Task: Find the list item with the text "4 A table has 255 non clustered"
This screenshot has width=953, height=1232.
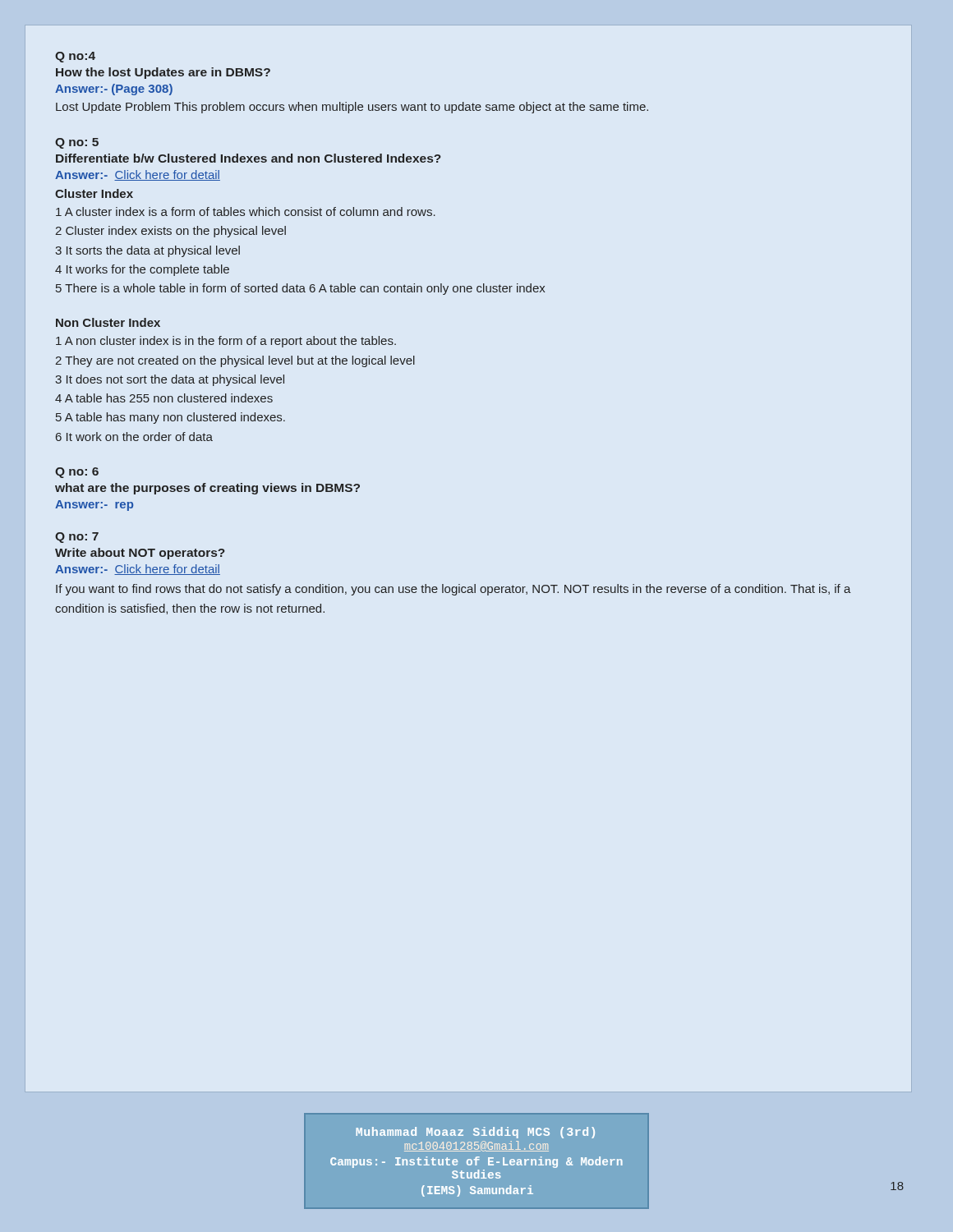Action: [164, 398]
